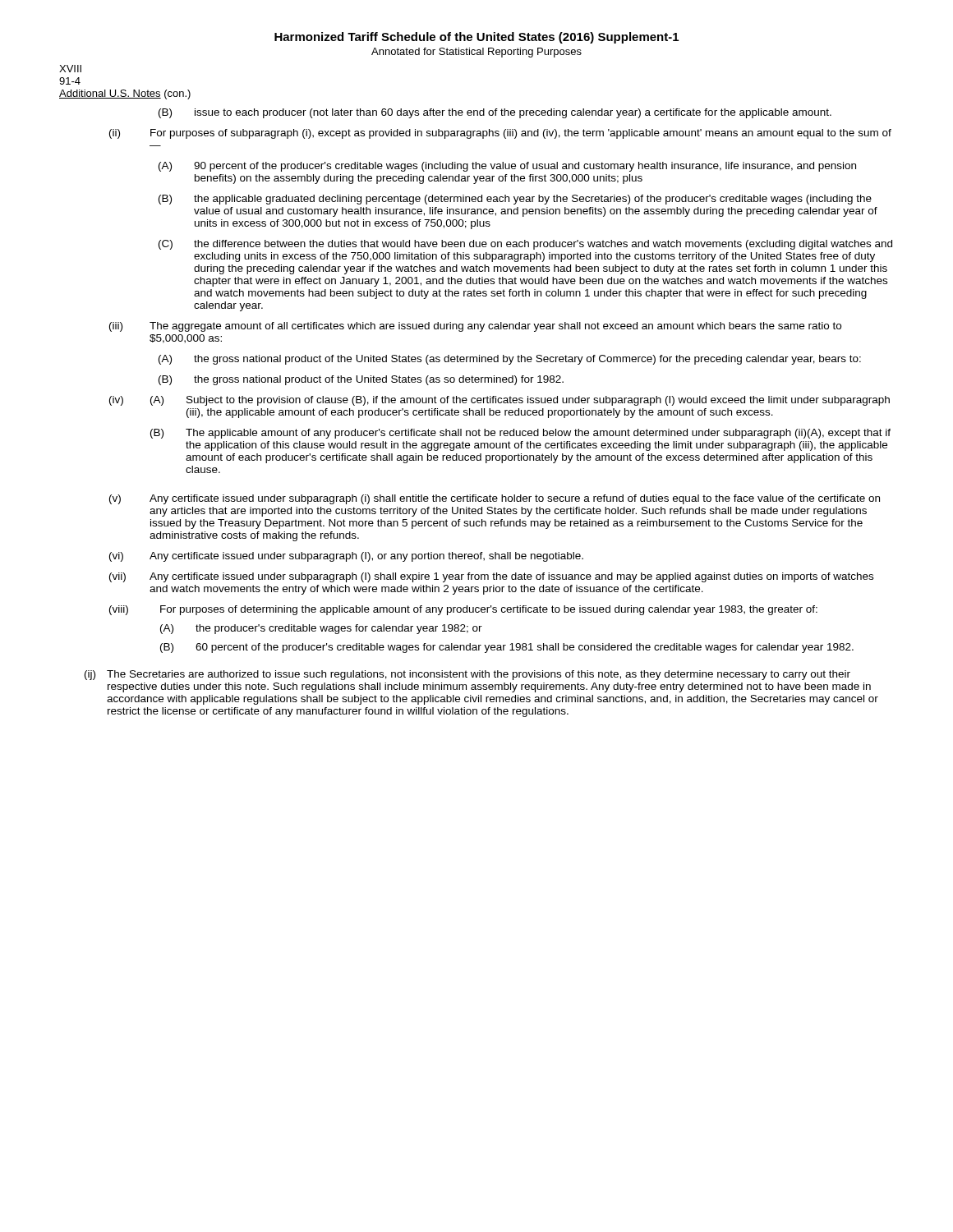Click on the region starting "(vi) Any certificate issued under"
This screenshot has height=1232, width=953.
[501, 556]
